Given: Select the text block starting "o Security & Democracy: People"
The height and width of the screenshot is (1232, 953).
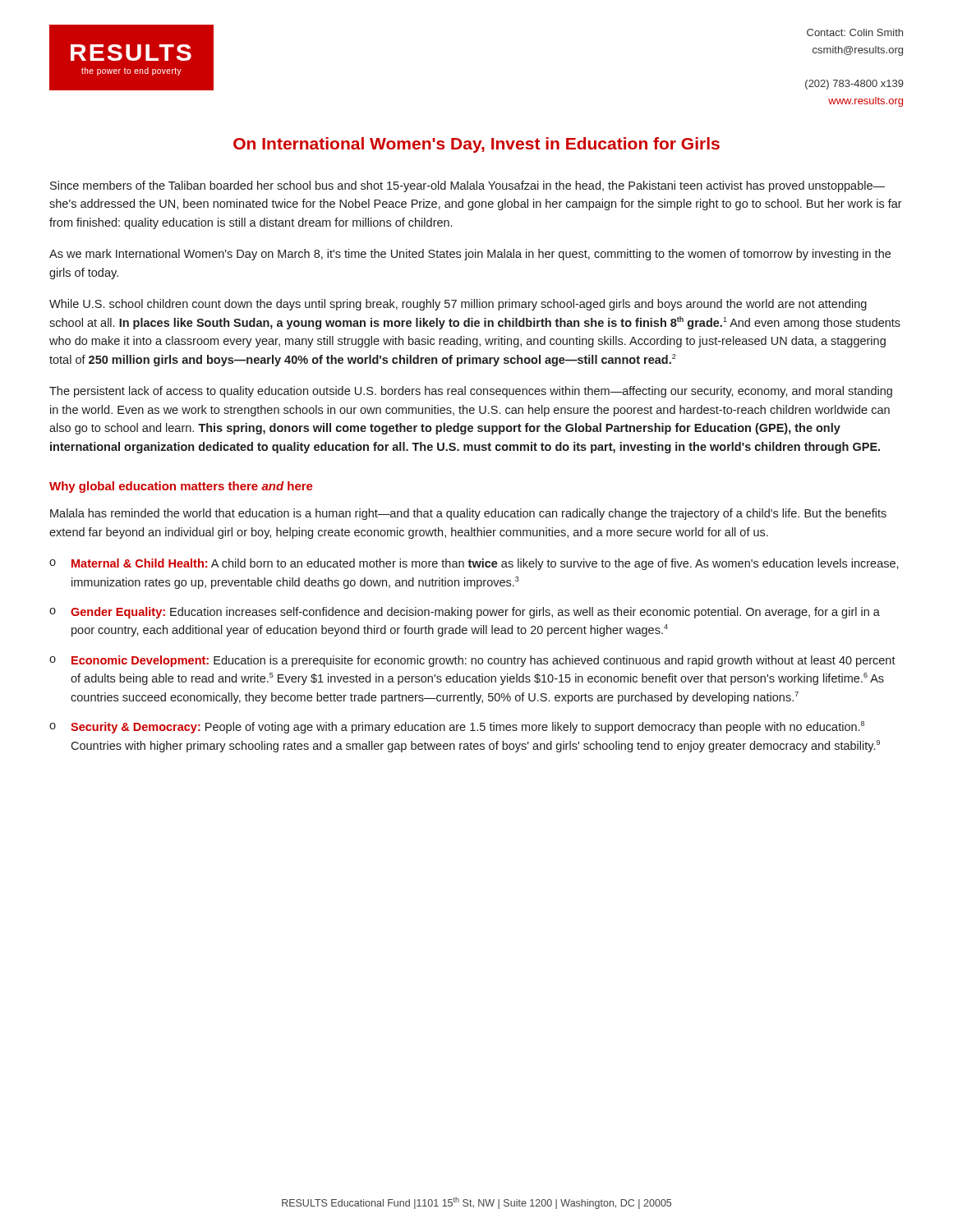Looking at the screenshot, I should (476, 737).
